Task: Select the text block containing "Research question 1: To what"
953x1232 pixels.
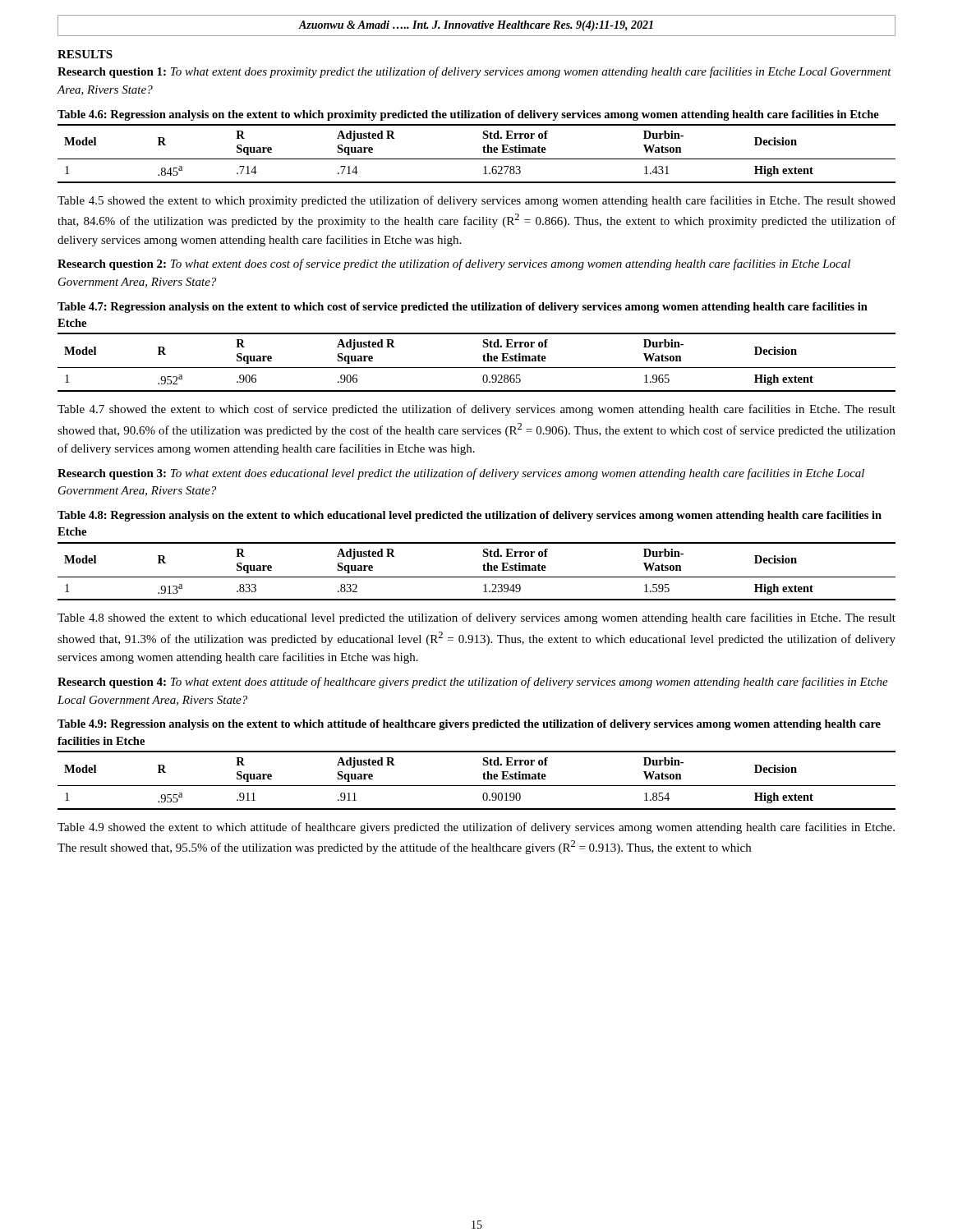Action: click(x=474, y=80)
